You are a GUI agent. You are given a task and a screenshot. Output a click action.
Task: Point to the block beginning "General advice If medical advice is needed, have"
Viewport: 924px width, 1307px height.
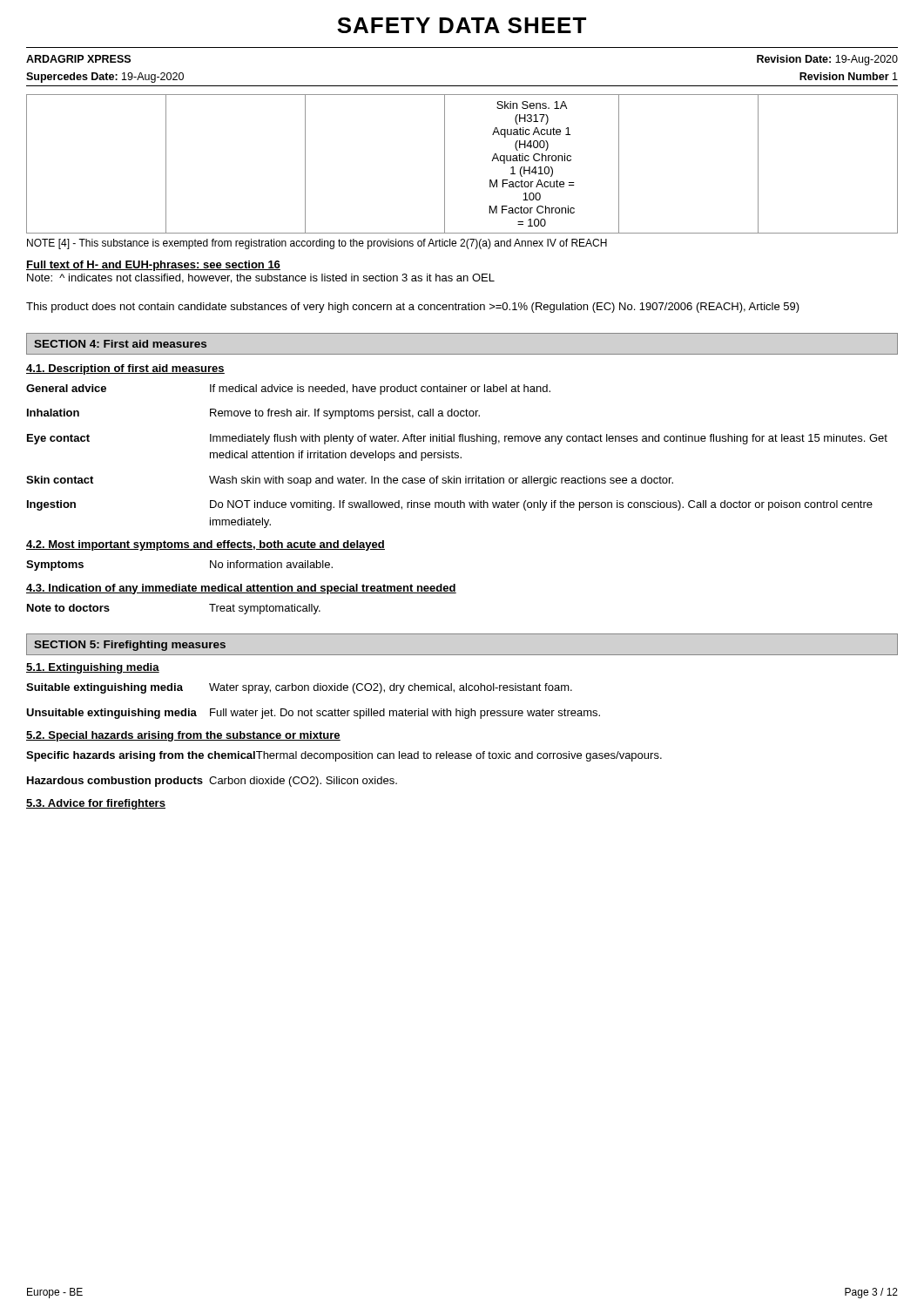[289, 388]
